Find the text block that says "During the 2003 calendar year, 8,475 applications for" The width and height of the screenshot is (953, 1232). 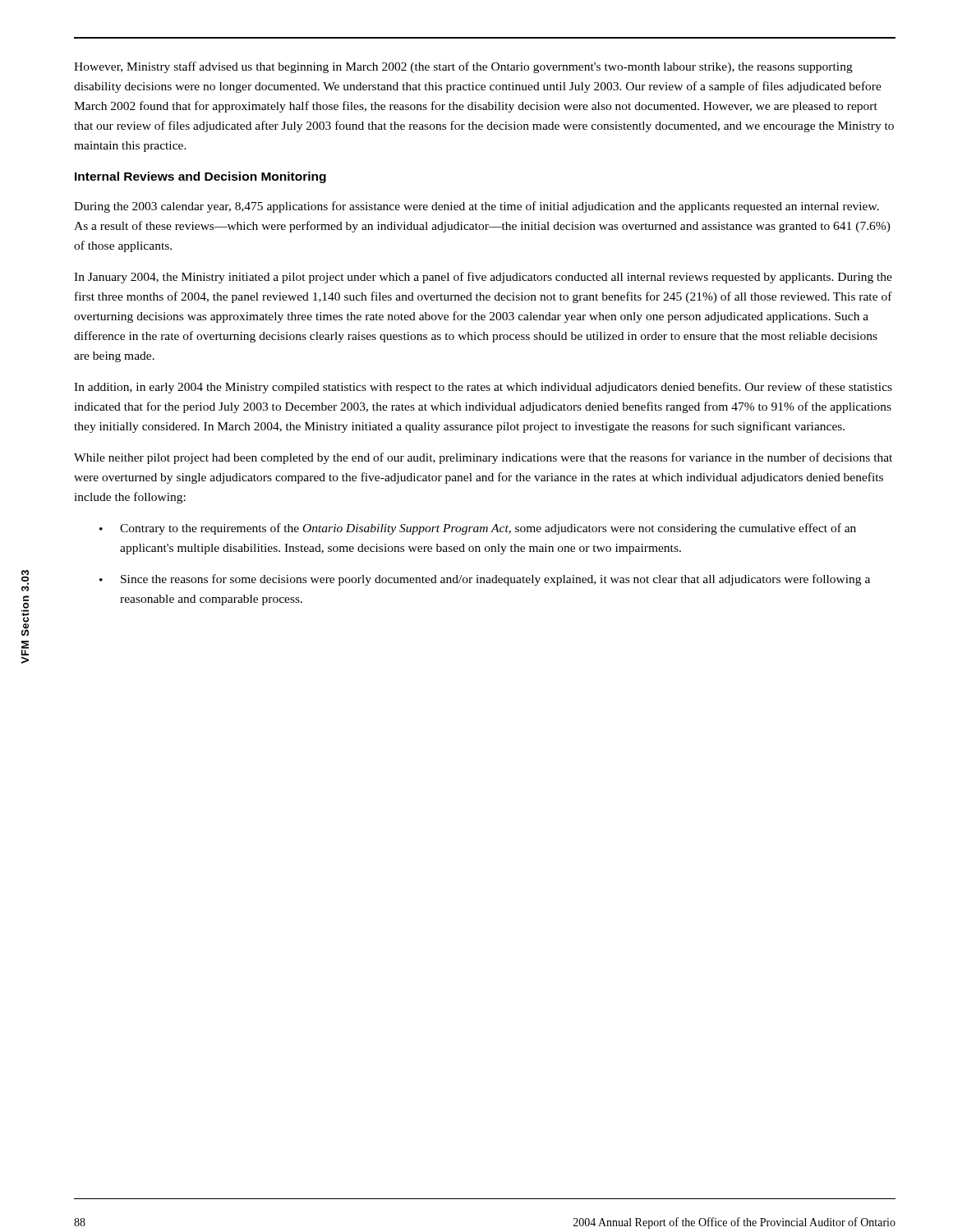[482, 226]
